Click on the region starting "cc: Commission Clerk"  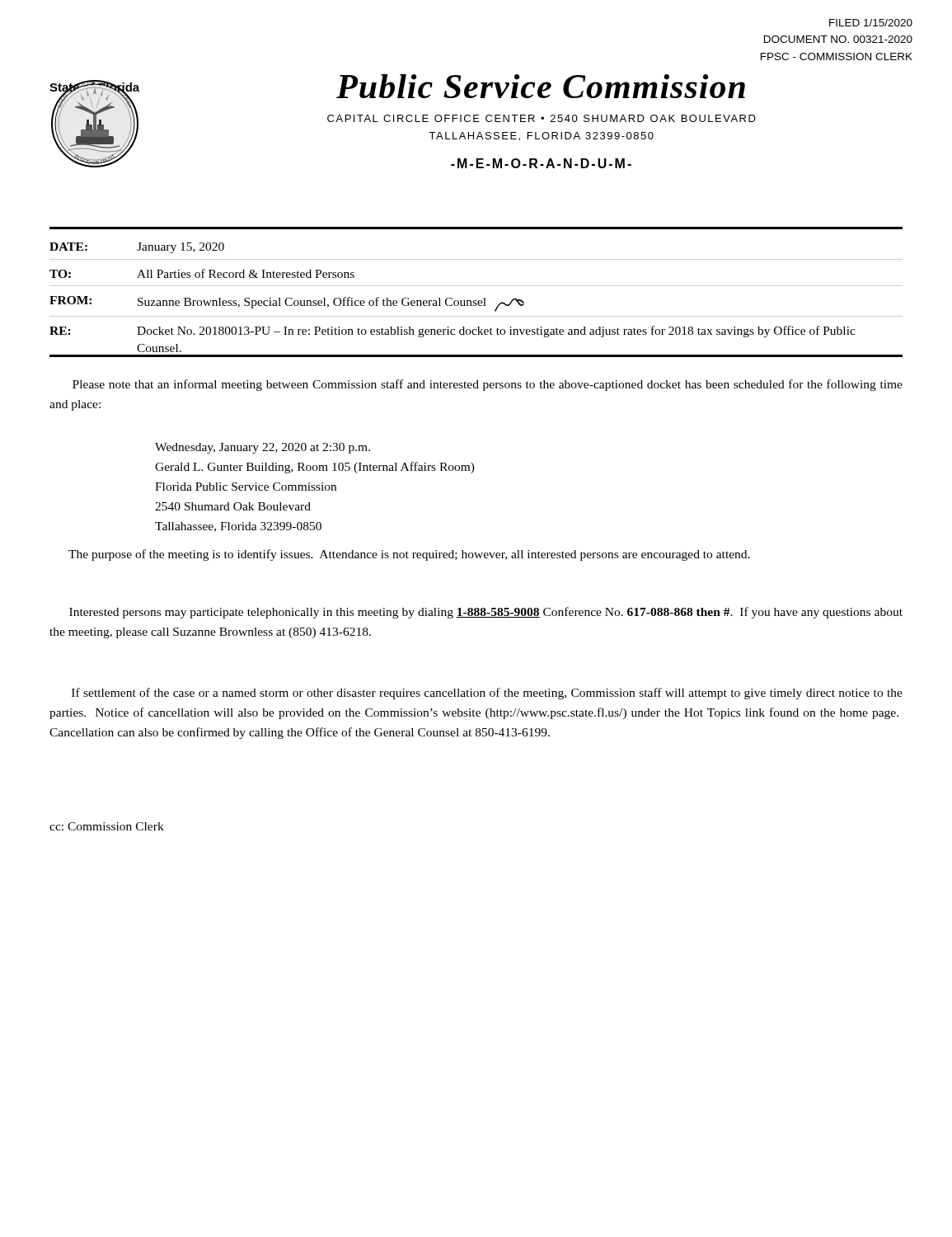pyautogui.click(x=107, y=826)
